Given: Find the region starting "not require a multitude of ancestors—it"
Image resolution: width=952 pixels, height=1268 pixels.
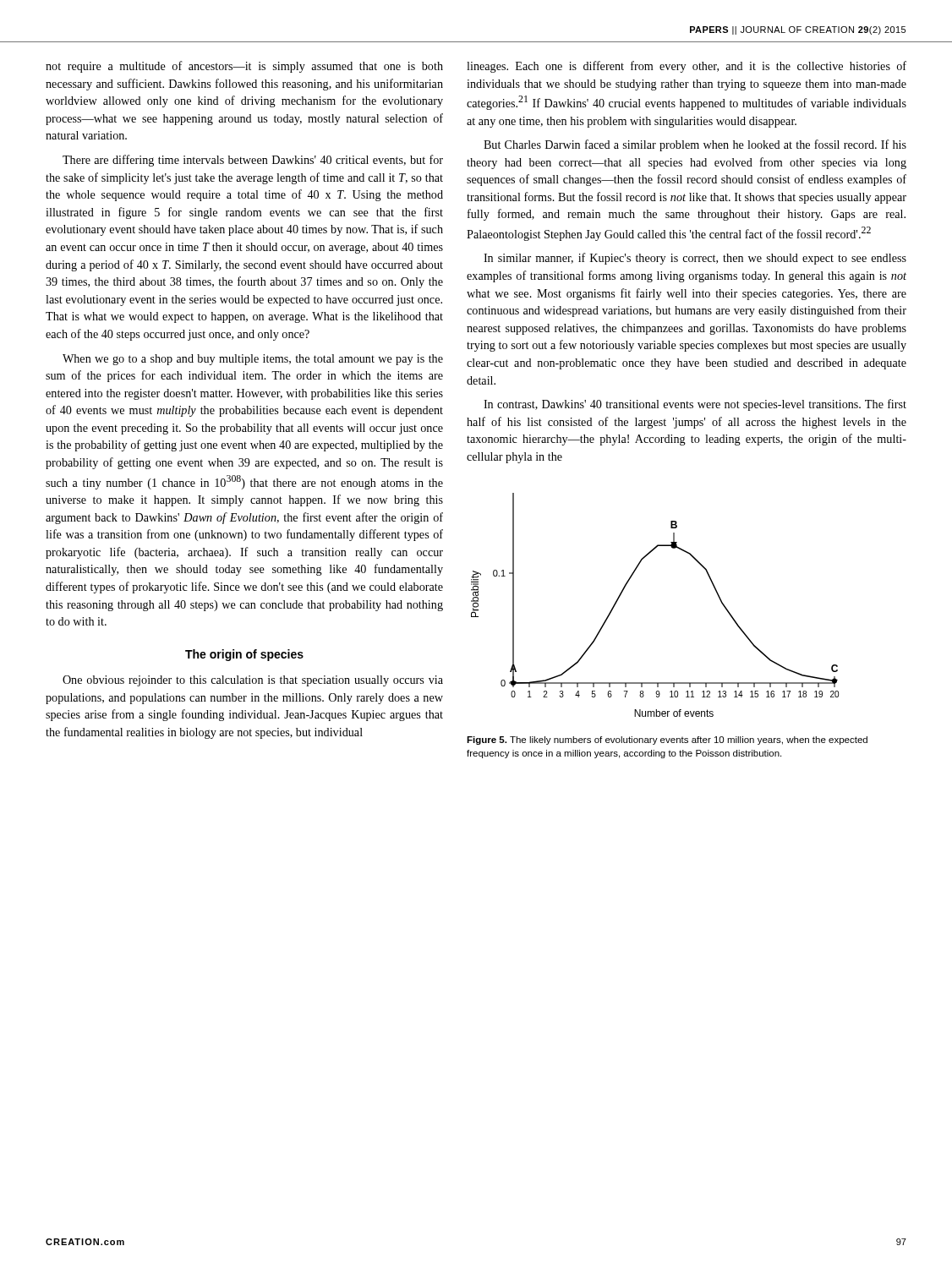Looking at the screenshot, I should [x=244, y=101].
